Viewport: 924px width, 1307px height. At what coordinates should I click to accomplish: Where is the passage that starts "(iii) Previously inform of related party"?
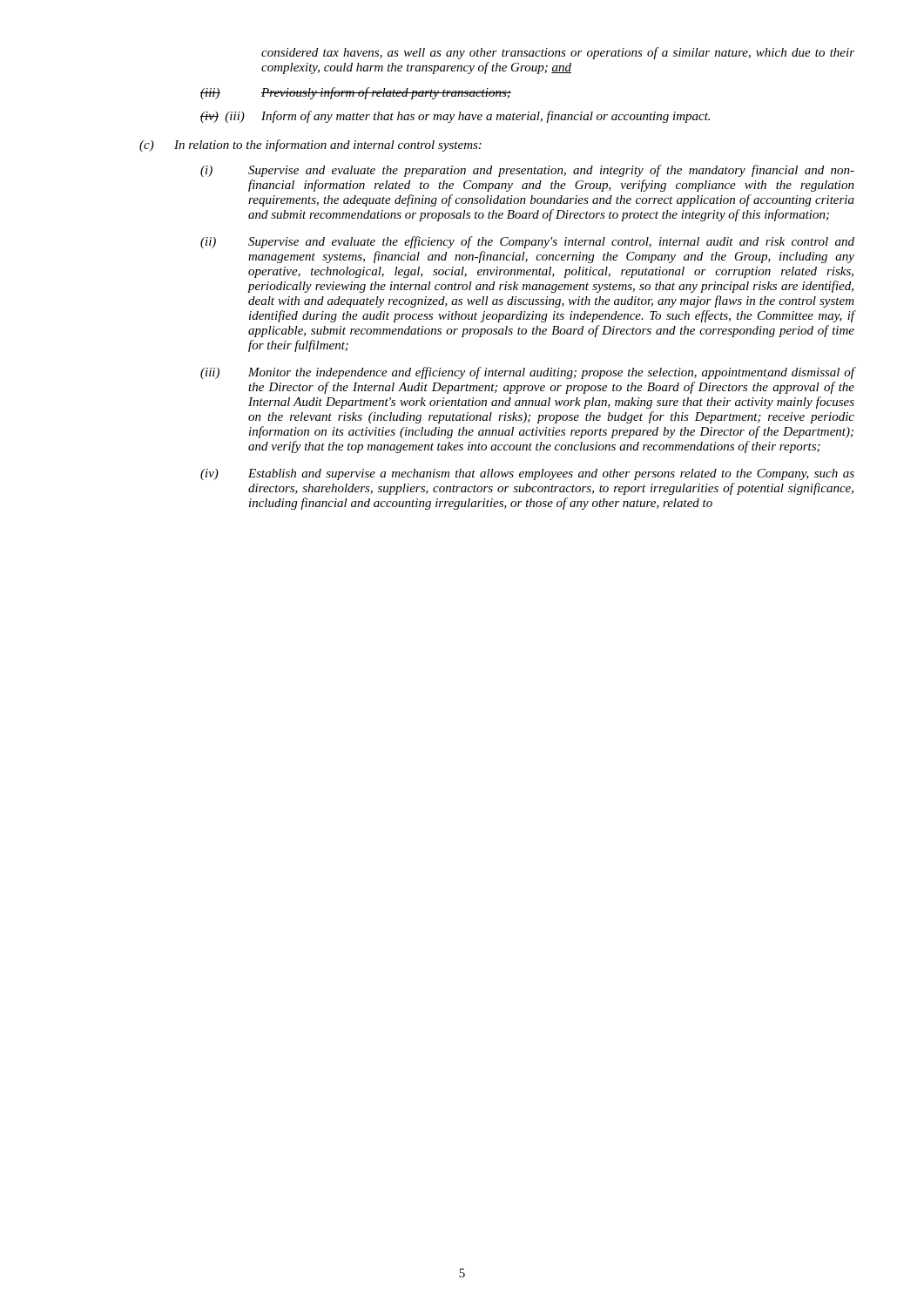coord(356,93)
